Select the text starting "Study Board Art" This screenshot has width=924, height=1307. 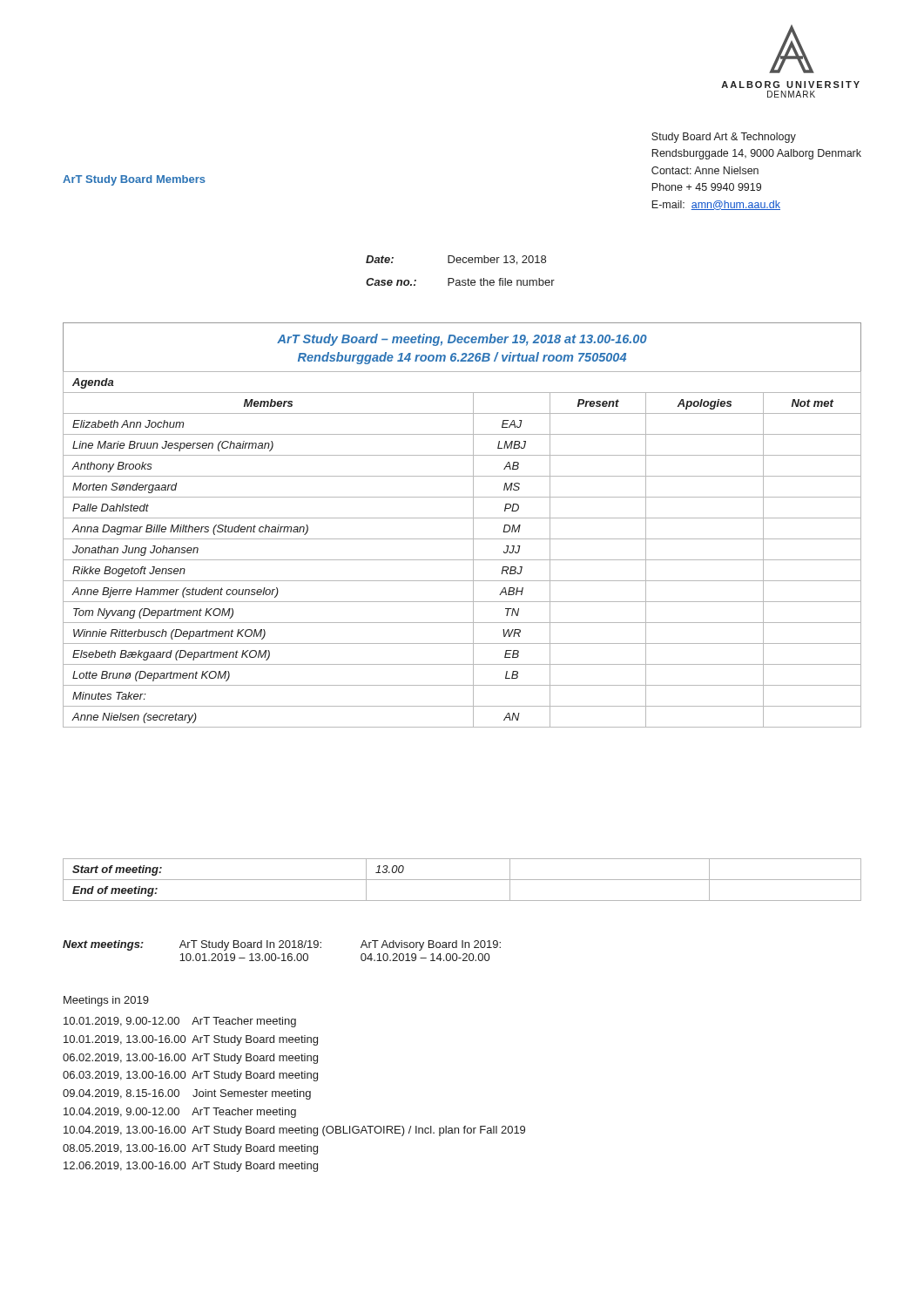tap(756, 171)
